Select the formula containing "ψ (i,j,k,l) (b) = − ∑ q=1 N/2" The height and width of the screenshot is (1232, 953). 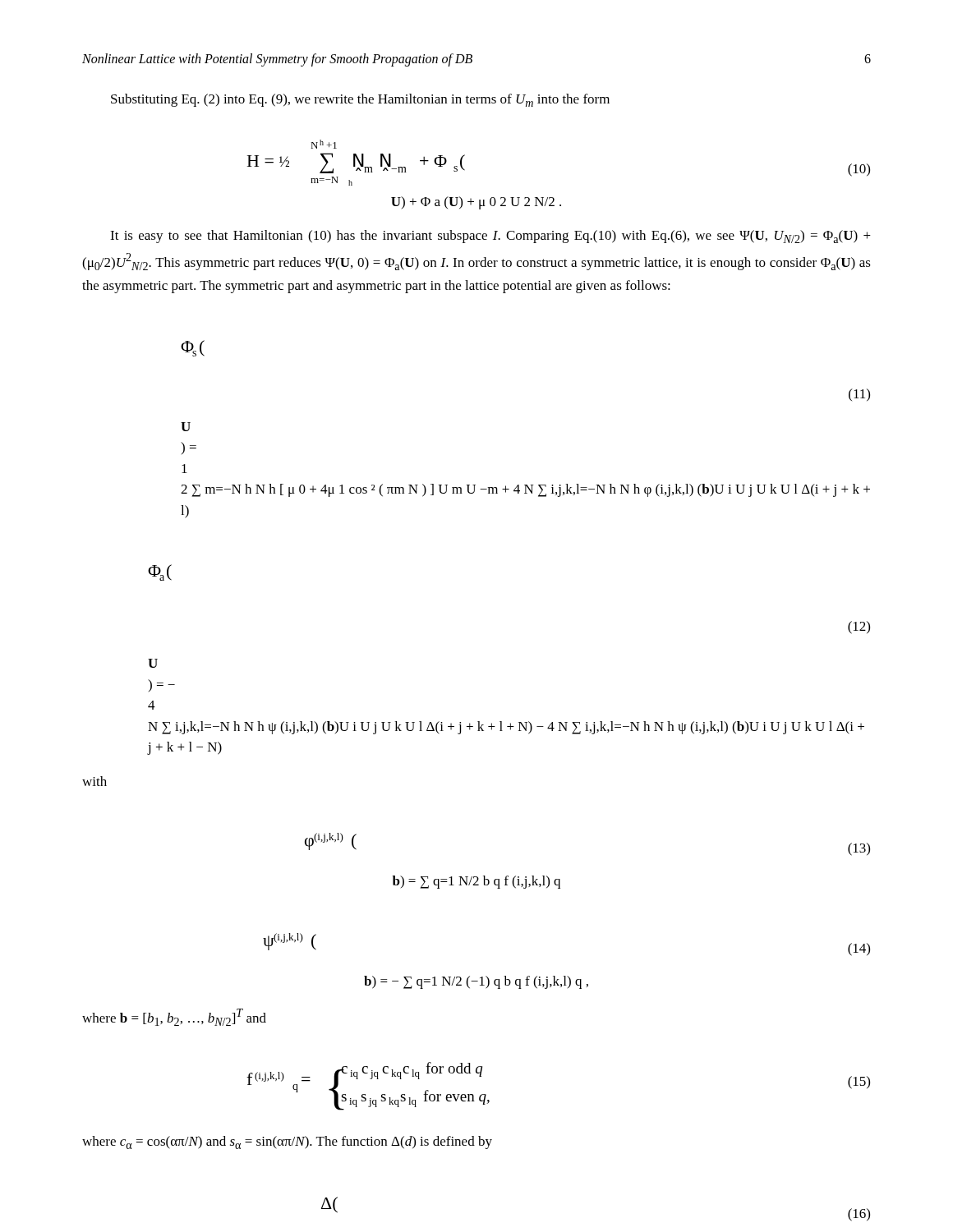(x=300, y=942)
